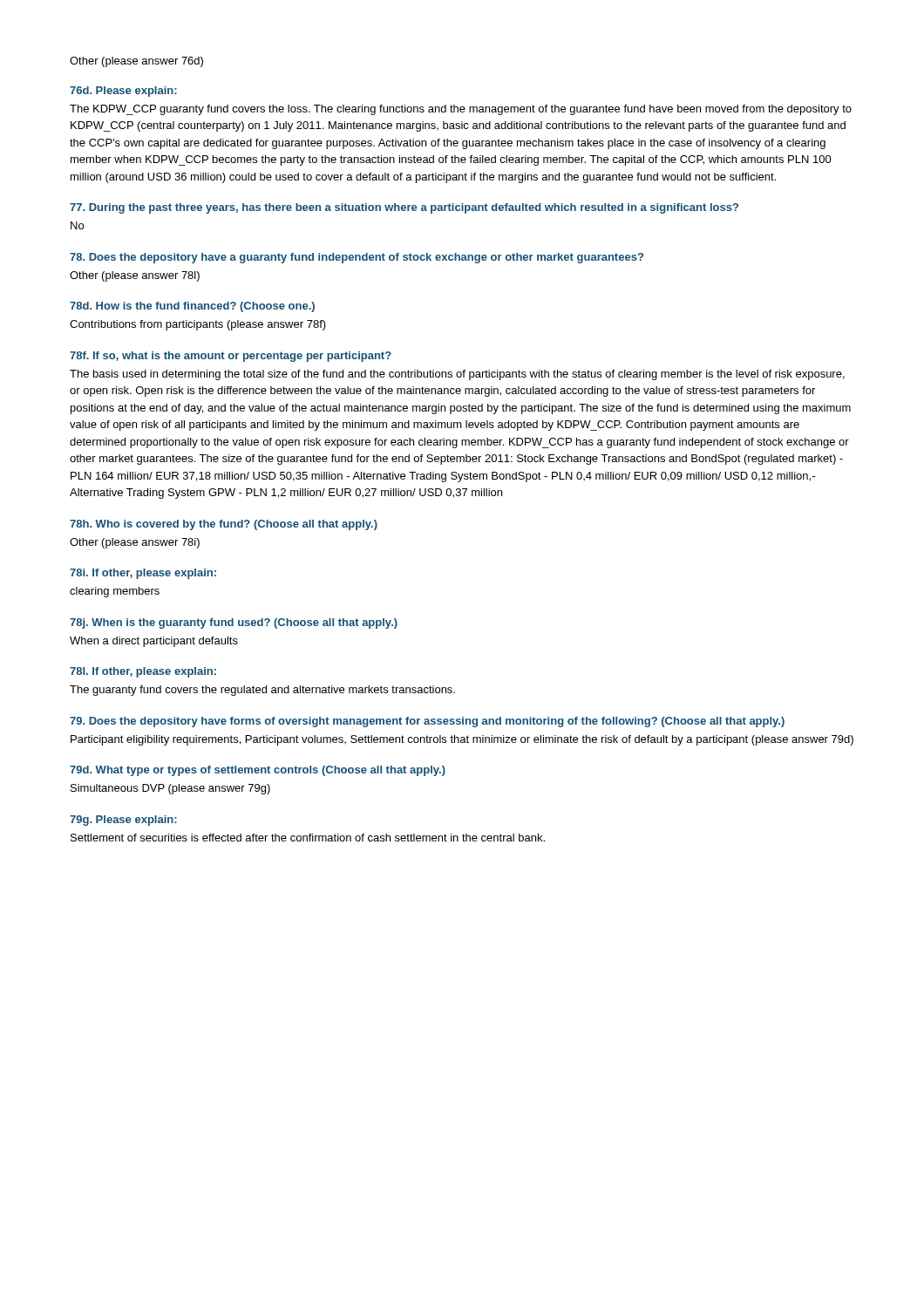Select the section header that says "79d. What type or"

tap(258, 769)
